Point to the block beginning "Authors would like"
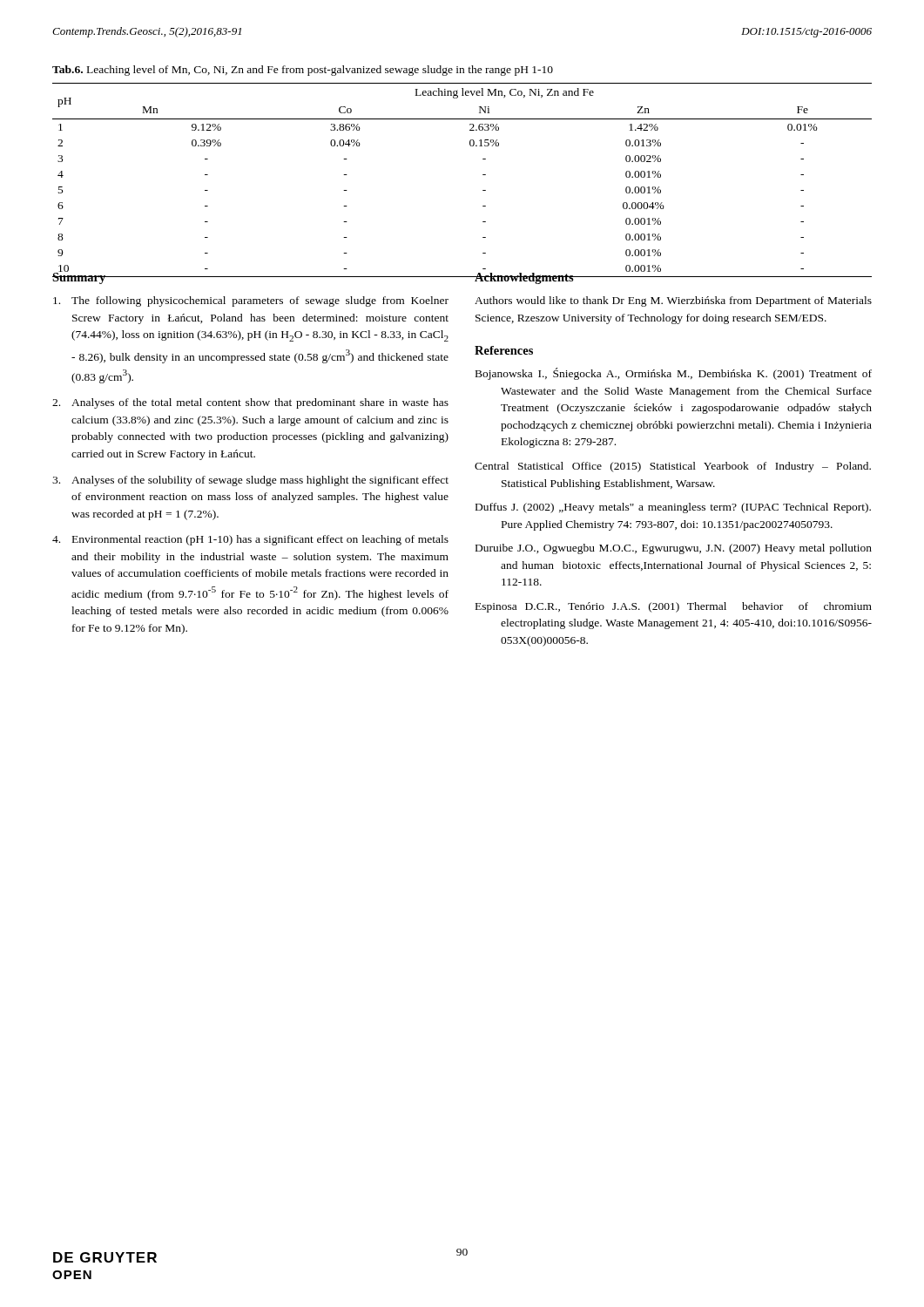Image resolution: width=924 pixels, height=1307 pixels. tap(673, 309)
